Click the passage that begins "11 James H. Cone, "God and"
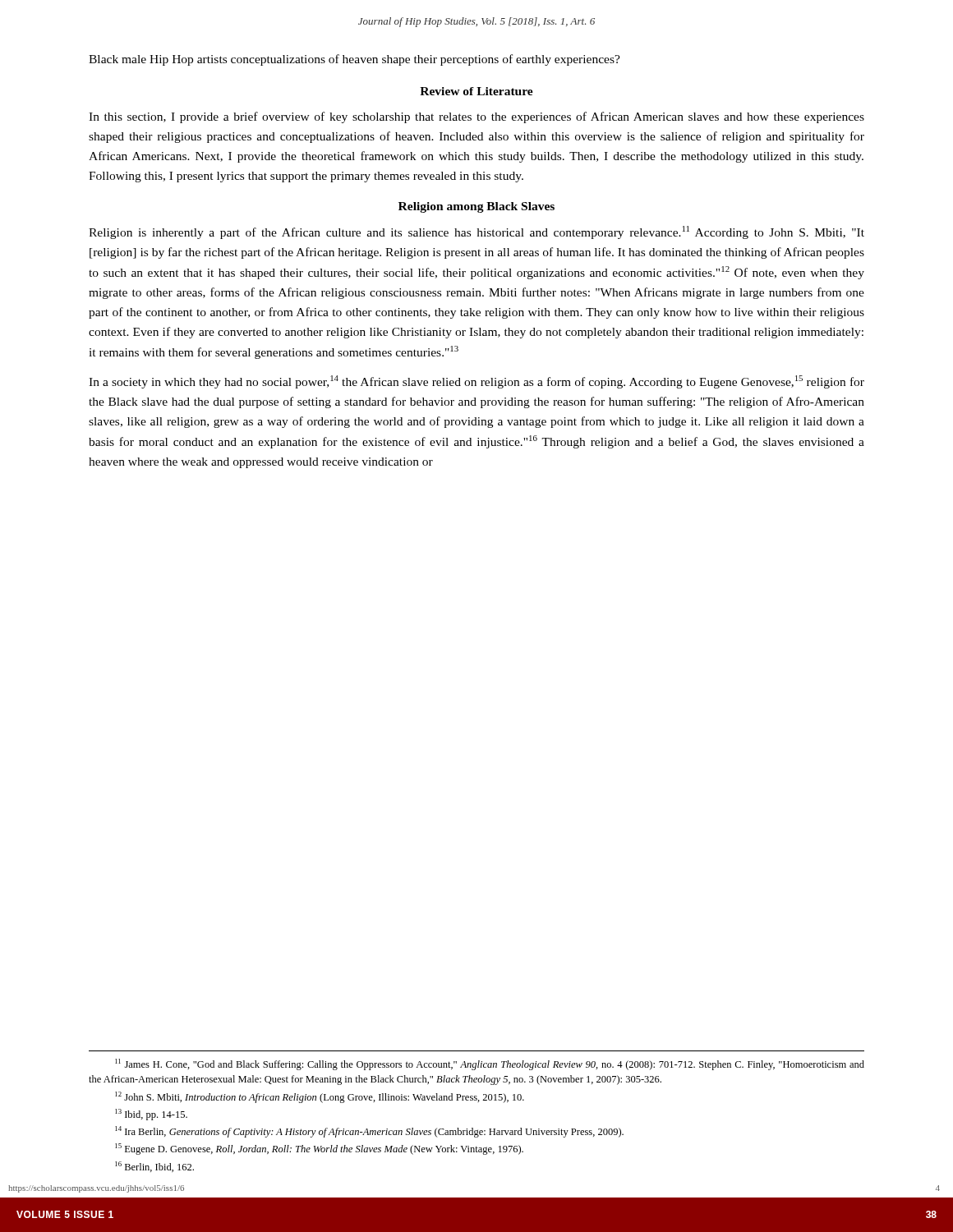The height and width of the screenshot is (1232, 953). (476, 1072)
